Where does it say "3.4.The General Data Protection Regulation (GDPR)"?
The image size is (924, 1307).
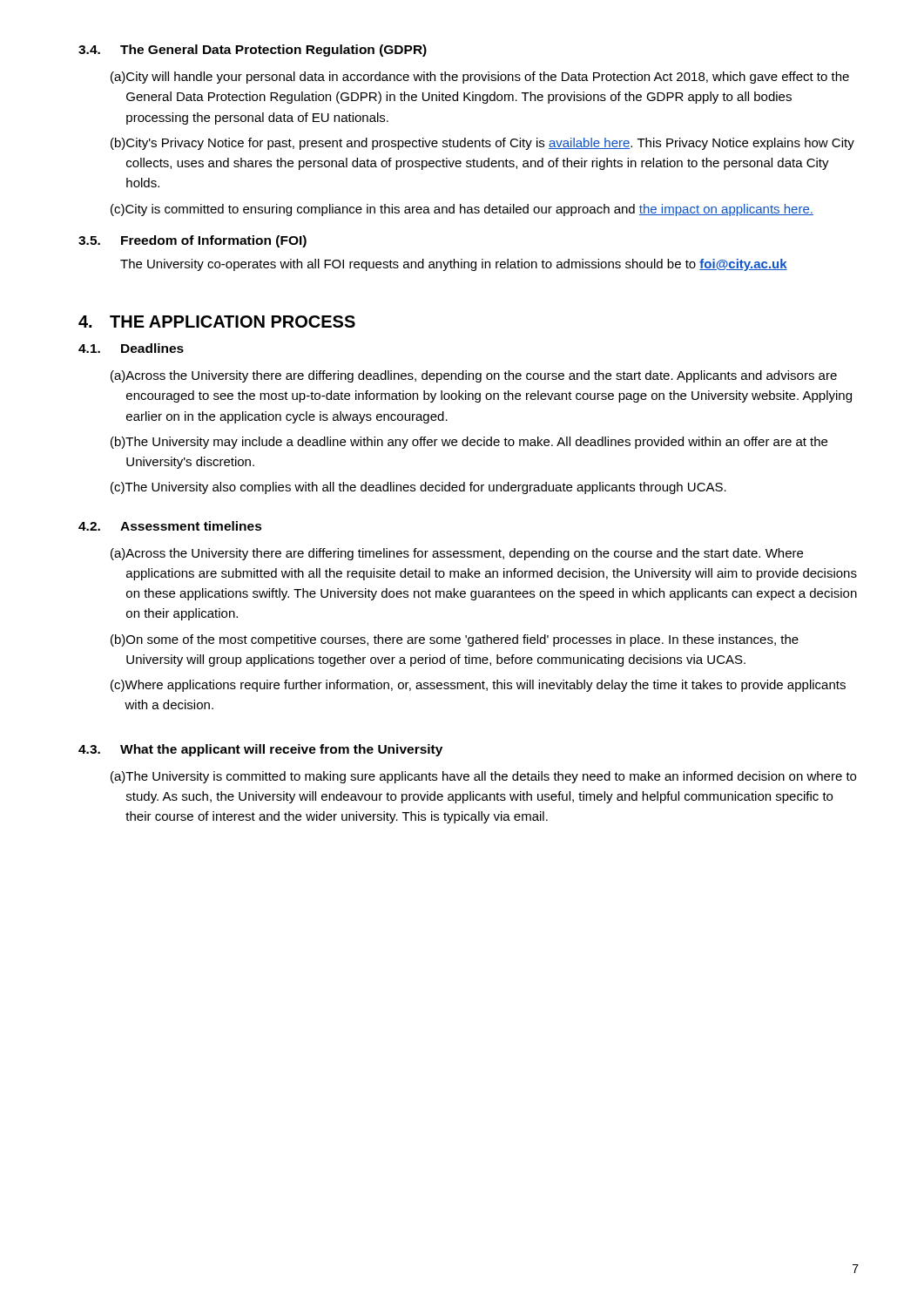point(253,50)
